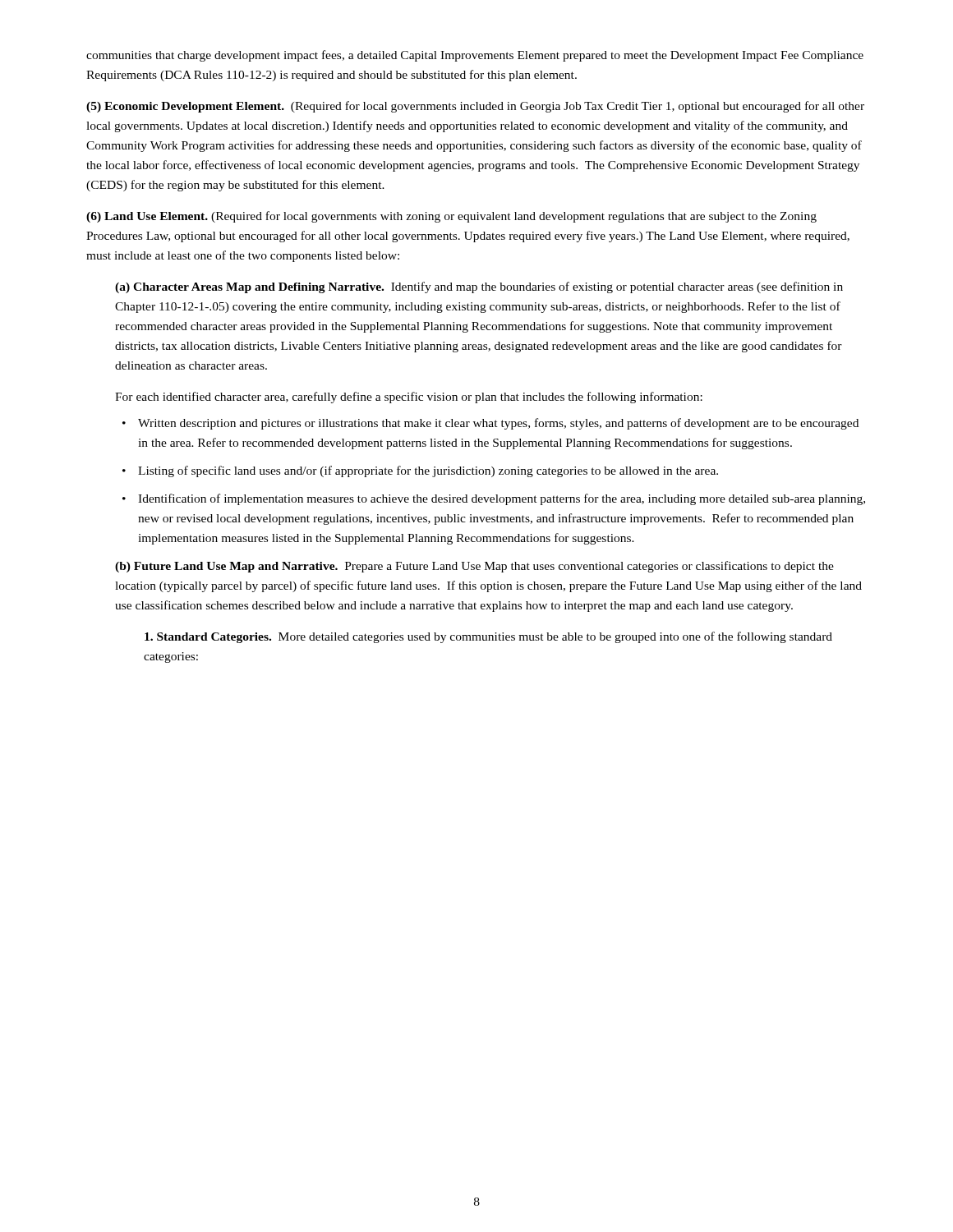Navigate to the text block starting "Listing of specific land uses and/or (if appropriate"
The width and height of the screenshot is (953, 1232).
pyautogui.click(x=429, y=470)
